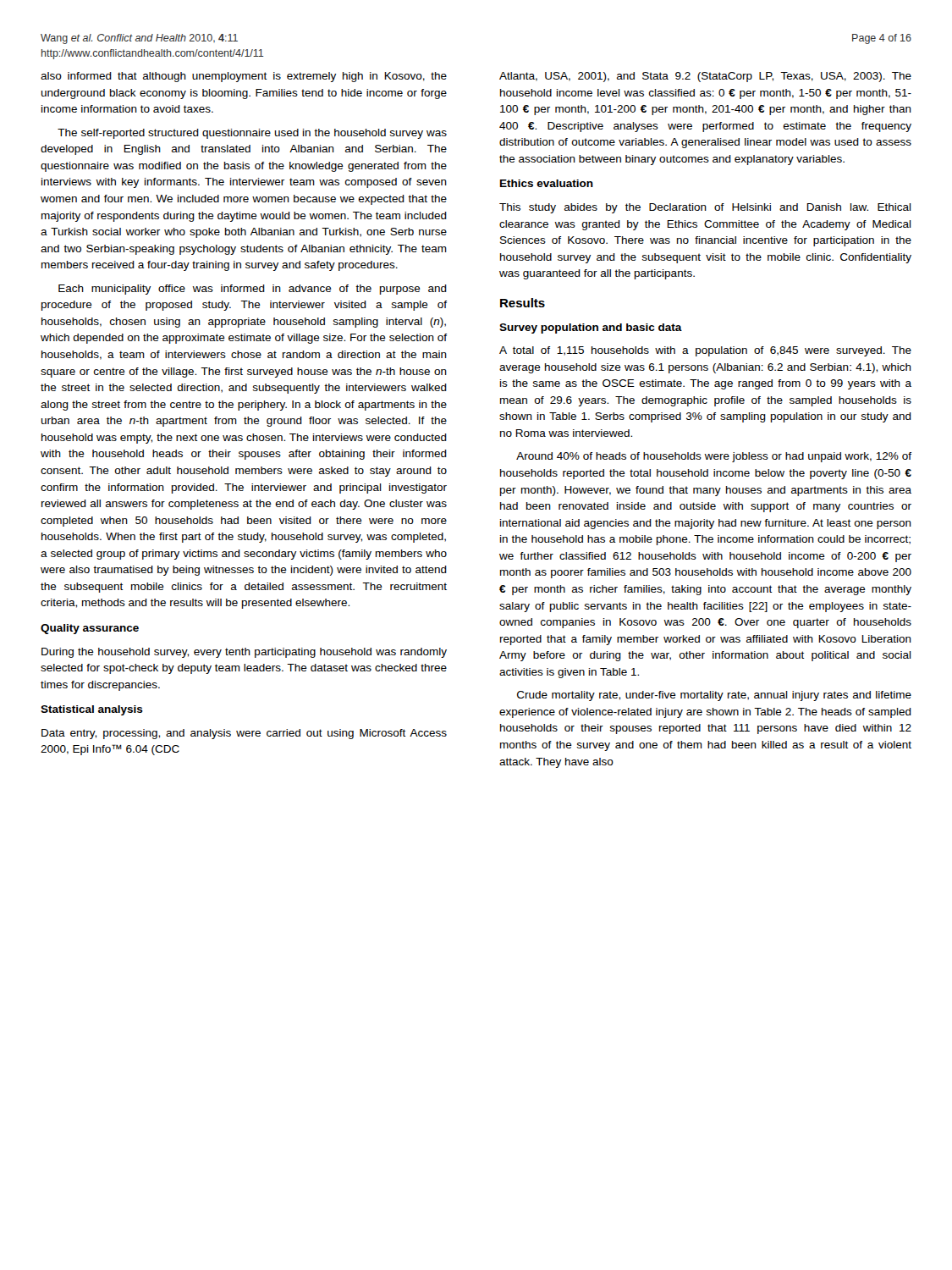
Task: Click on the text block with the text "Crude mortality rate, under-five mortality rate, annual"
Action: coord(705,728)
